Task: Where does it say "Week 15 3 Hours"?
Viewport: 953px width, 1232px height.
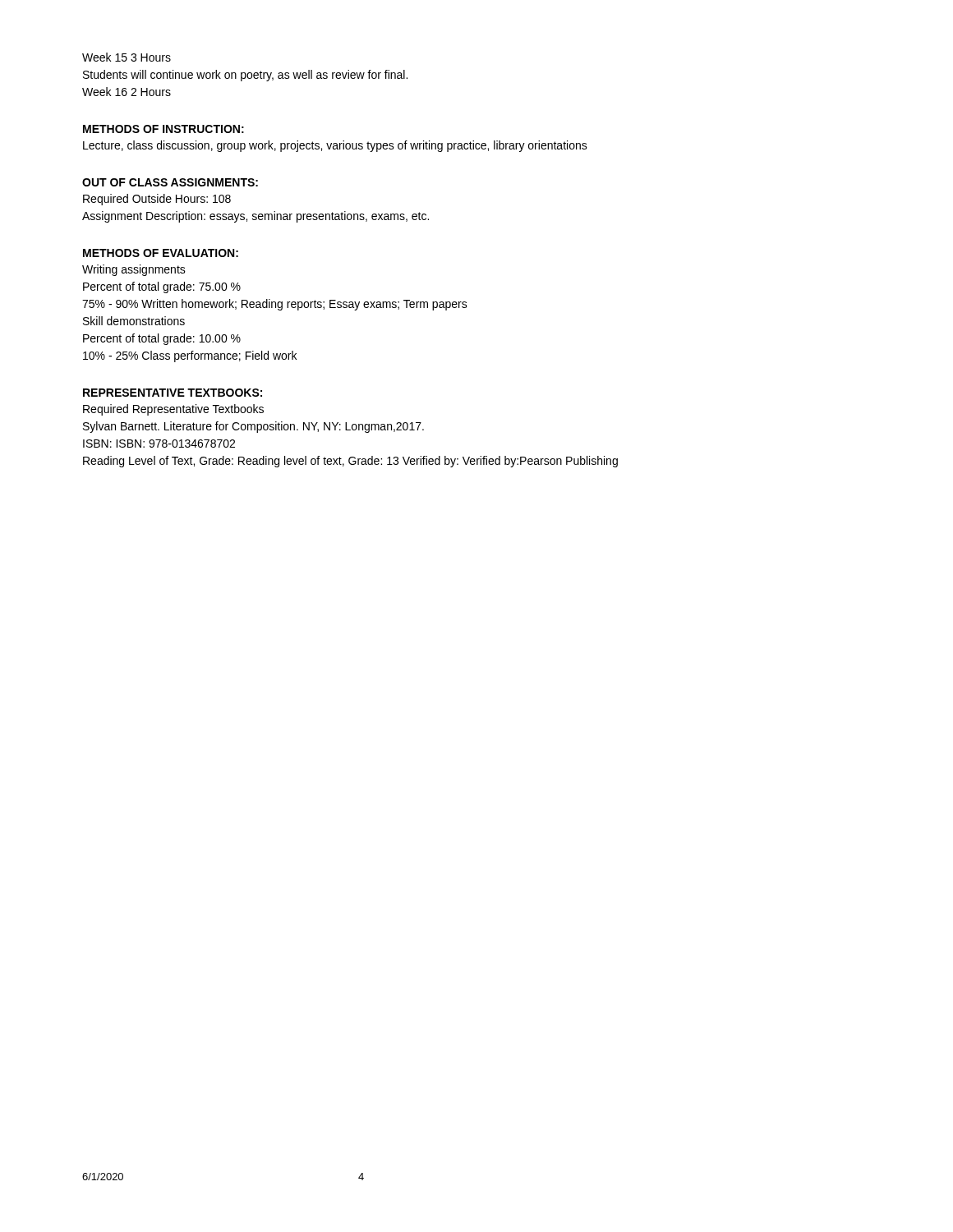Action: coord(126,57)
